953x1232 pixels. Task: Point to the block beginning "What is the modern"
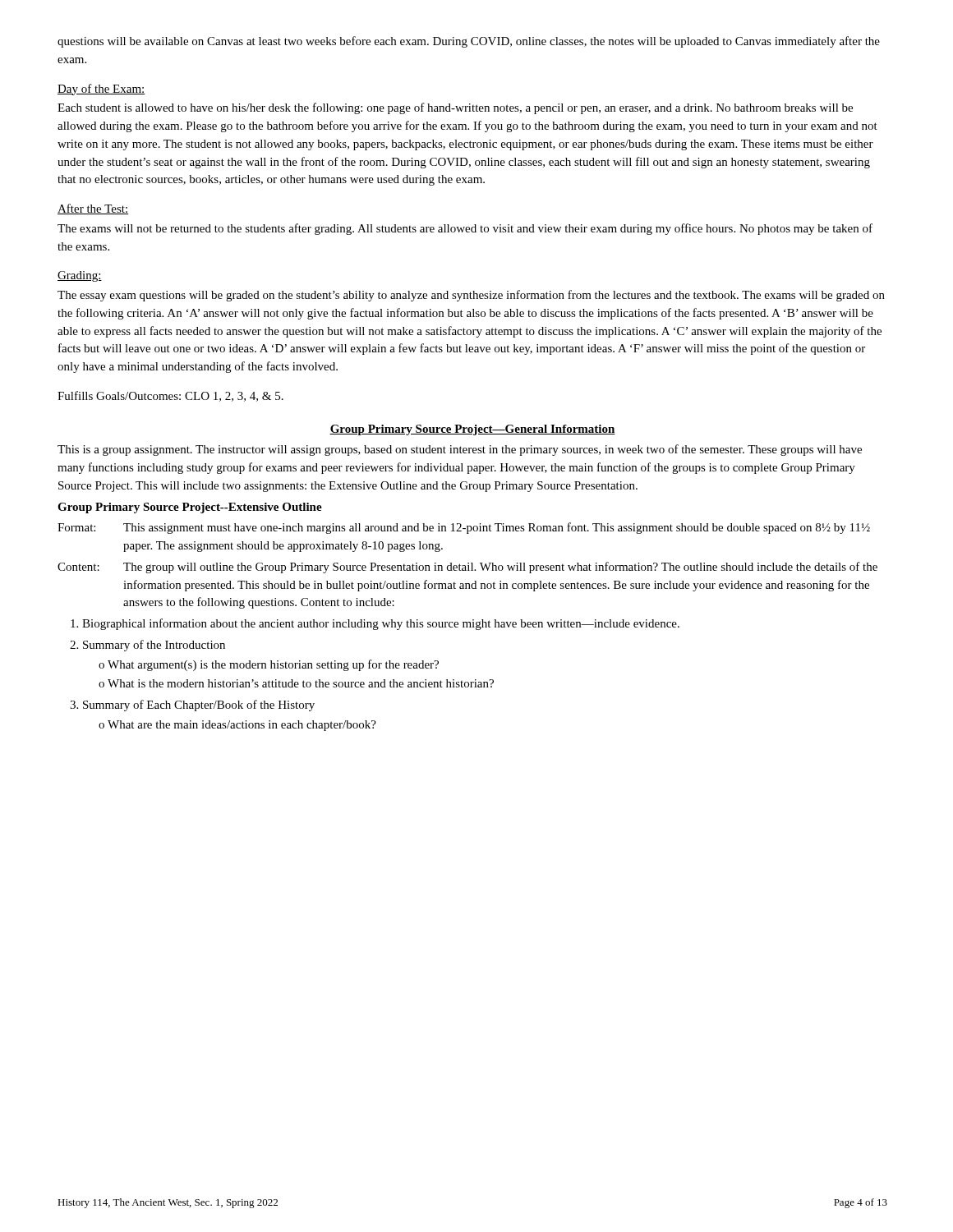[x=301, y=684]
